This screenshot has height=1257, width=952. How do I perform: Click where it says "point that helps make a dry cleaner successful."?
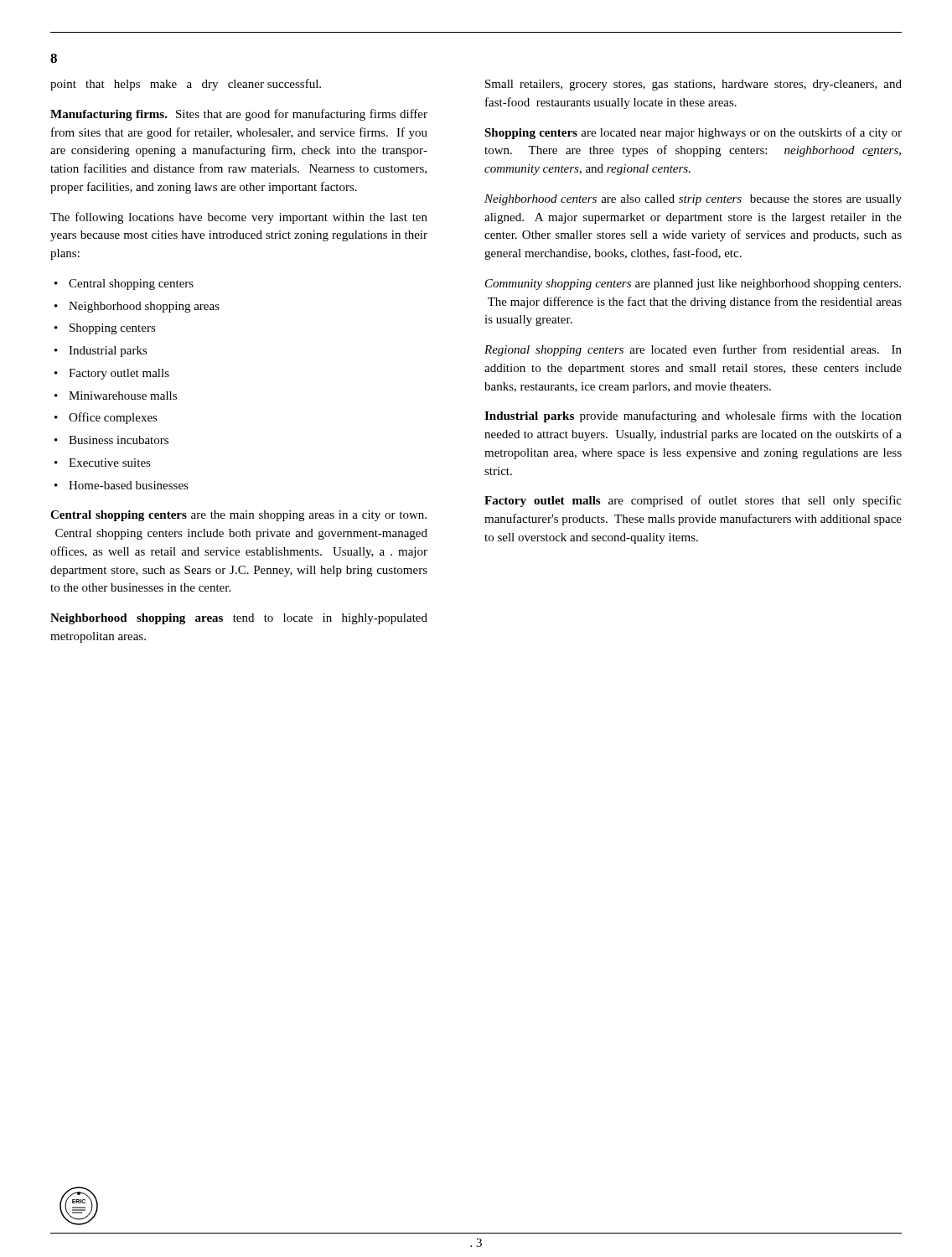tap(186, 84)
